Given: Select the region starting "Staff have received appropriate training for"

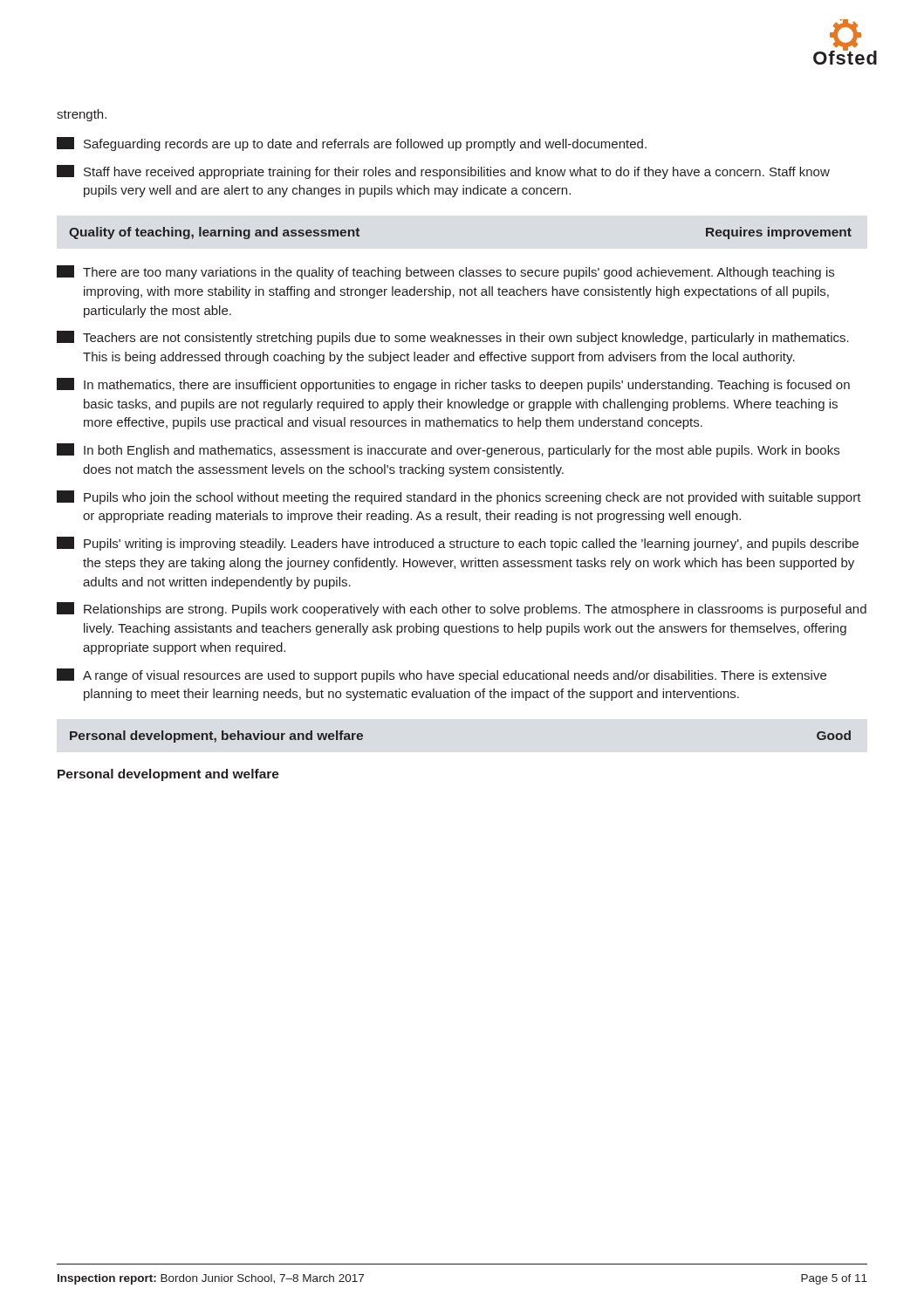Looking at the screenshot, I should (462, 181).
